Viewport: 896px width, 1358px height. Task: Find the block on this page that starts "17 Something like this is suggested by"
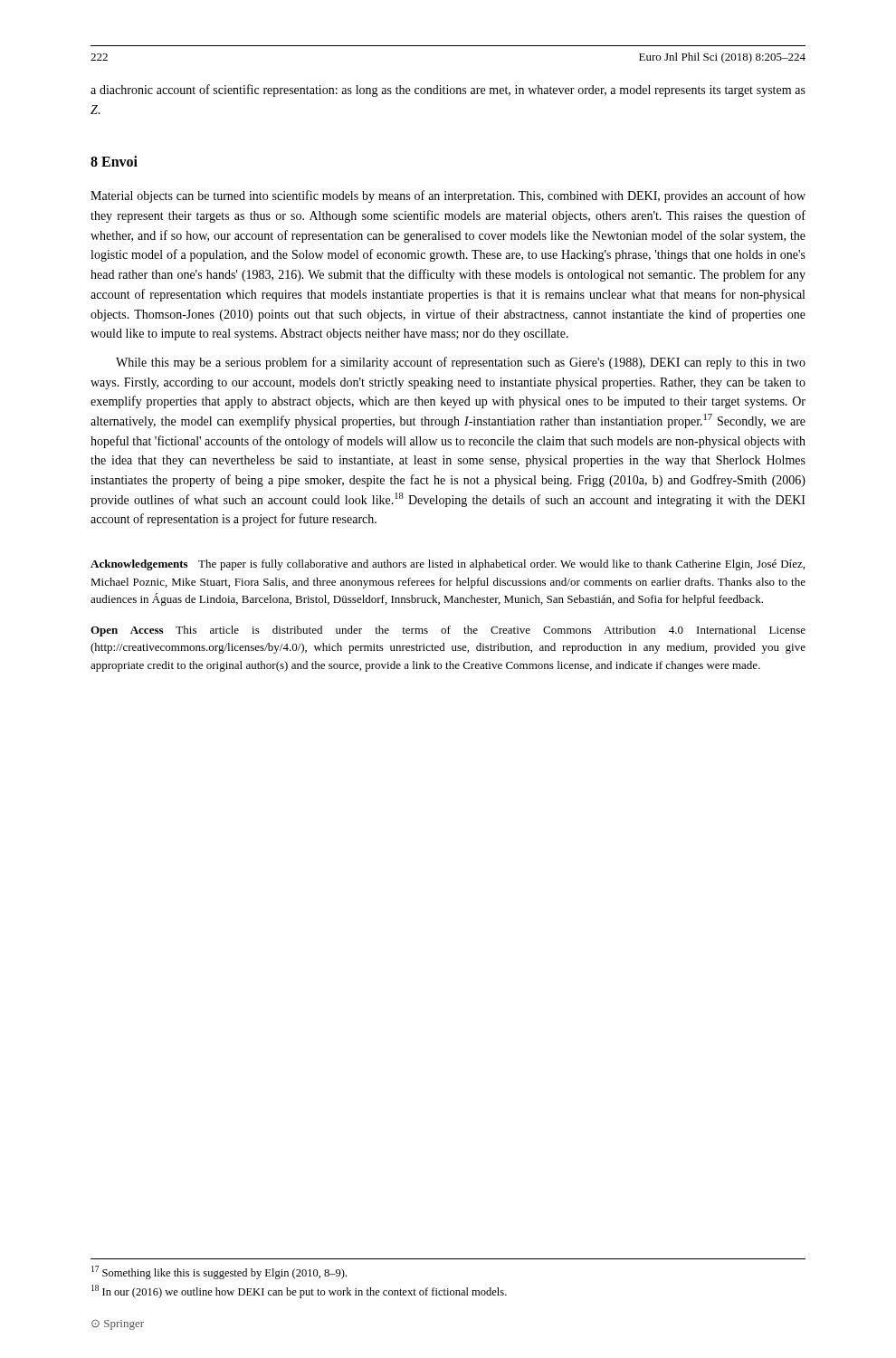click(x=219, y=1272)
